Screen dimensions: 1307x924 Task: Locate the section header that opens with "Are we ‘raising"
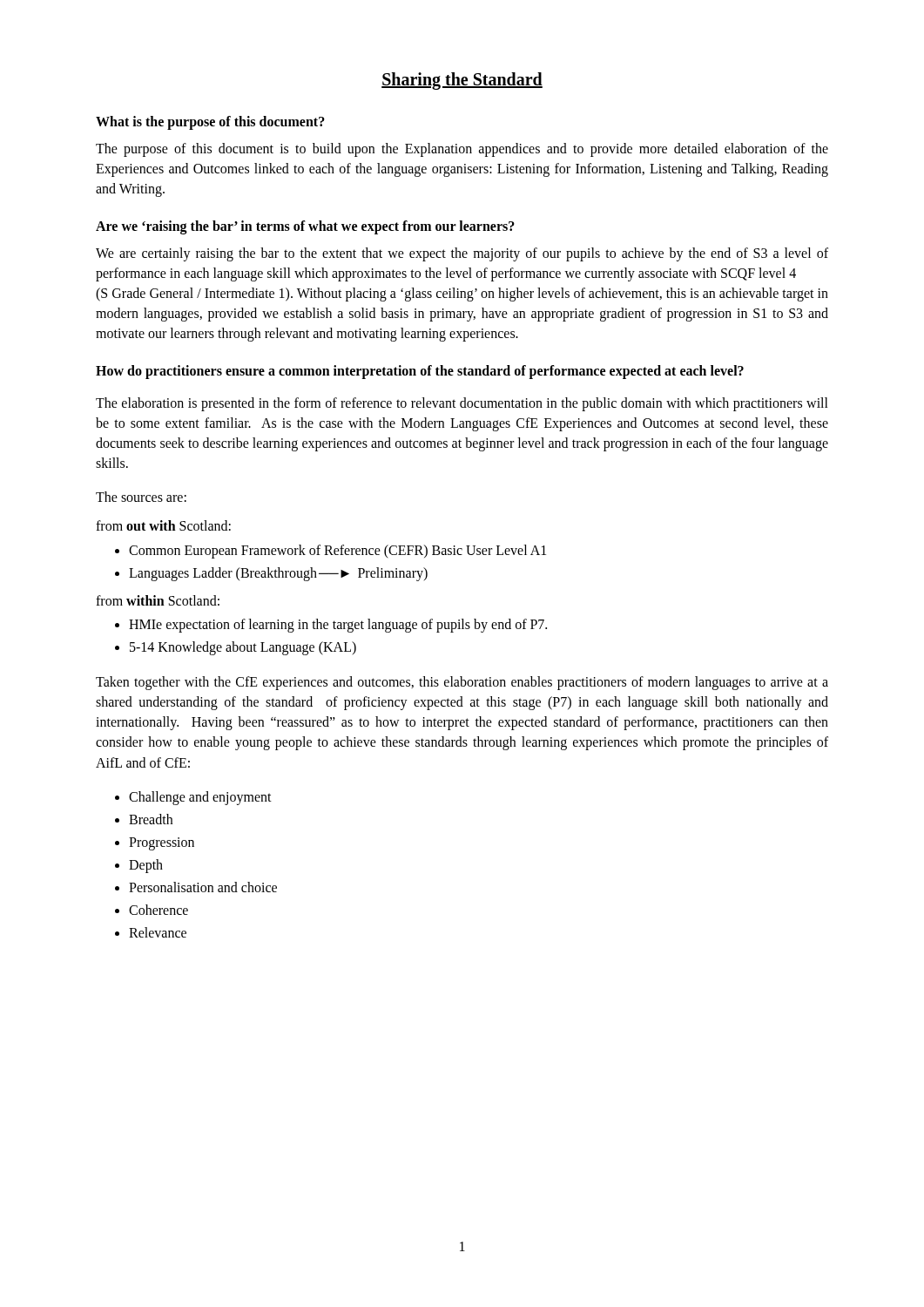click(x=305, y=226)
